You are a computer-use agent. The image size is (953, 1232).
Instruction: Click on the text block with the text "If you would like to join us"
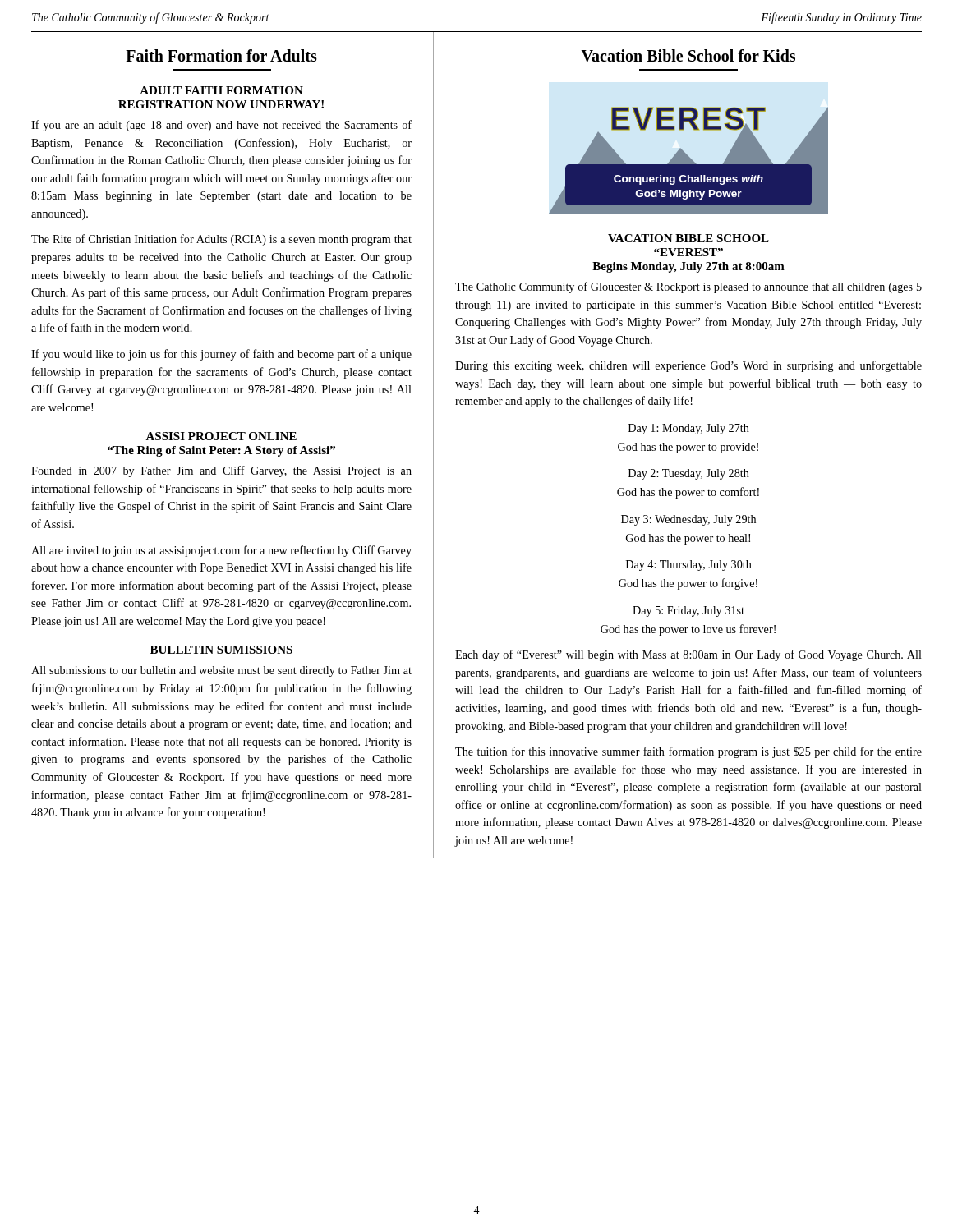pos(221,381)
